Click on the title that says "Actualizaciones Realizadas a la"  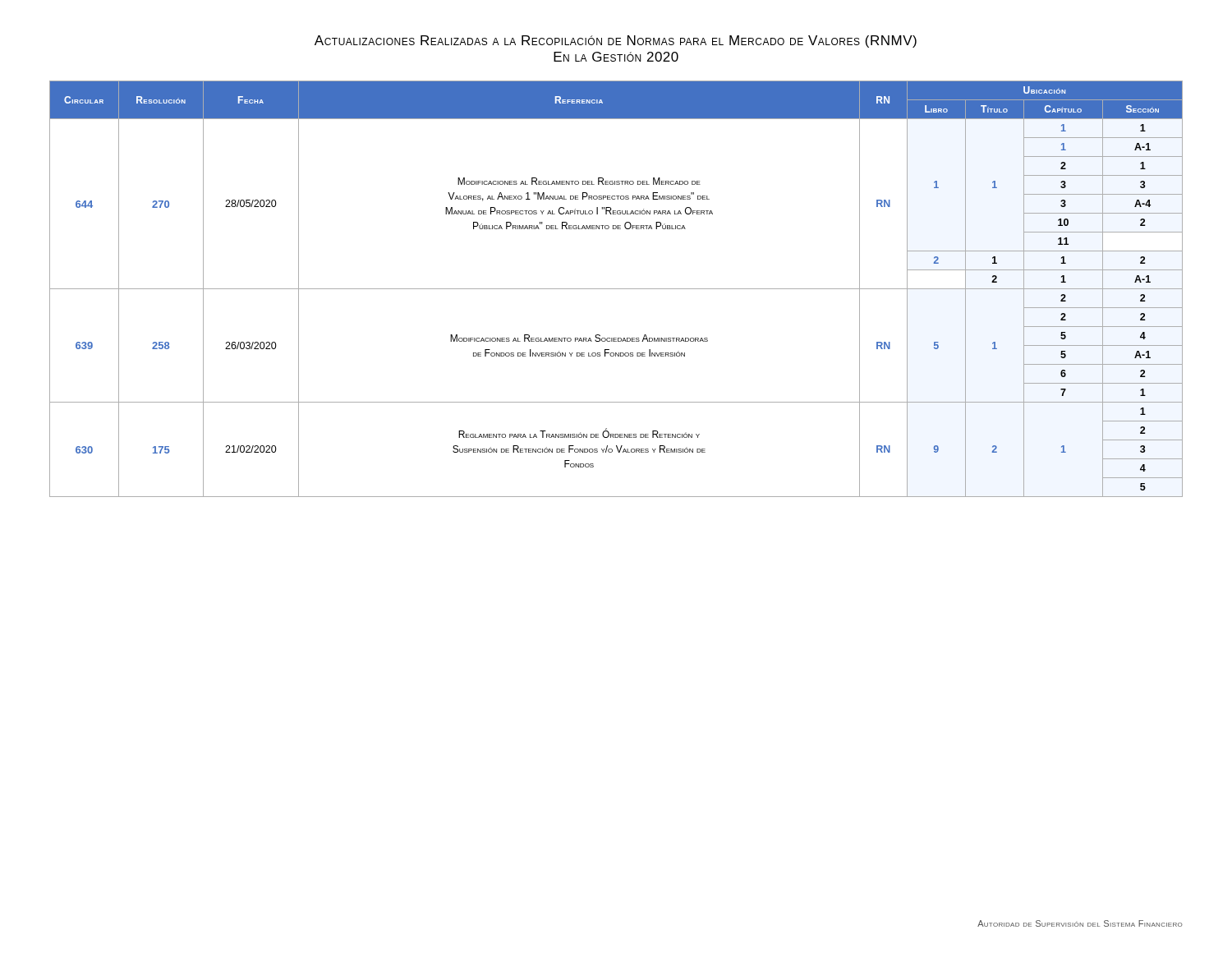coord(616,49)
